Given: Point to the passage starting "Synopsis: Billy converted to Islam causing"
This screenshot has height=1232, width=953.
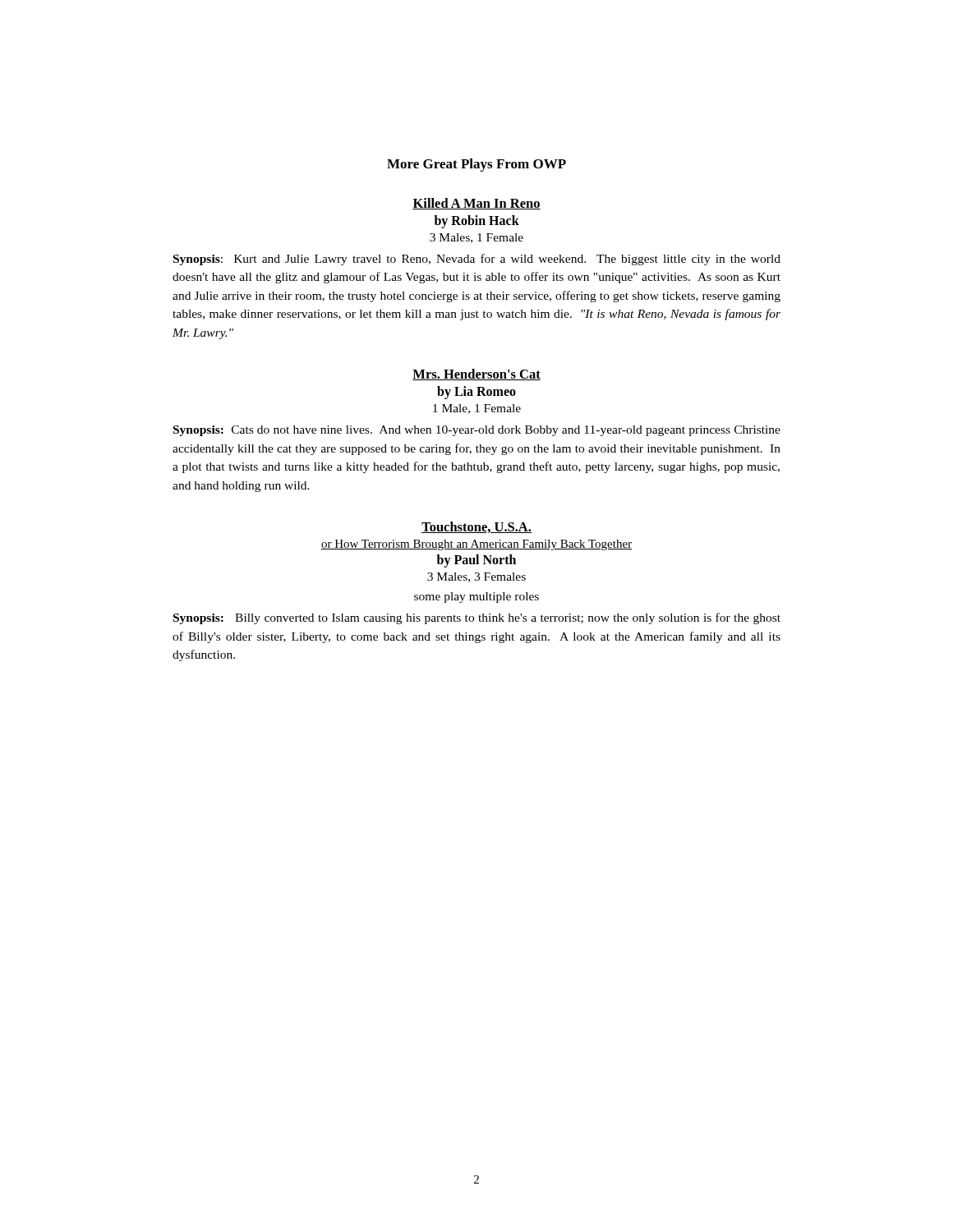Looking at the screenshot, I should pyautogui.click(x=476, y=636).
